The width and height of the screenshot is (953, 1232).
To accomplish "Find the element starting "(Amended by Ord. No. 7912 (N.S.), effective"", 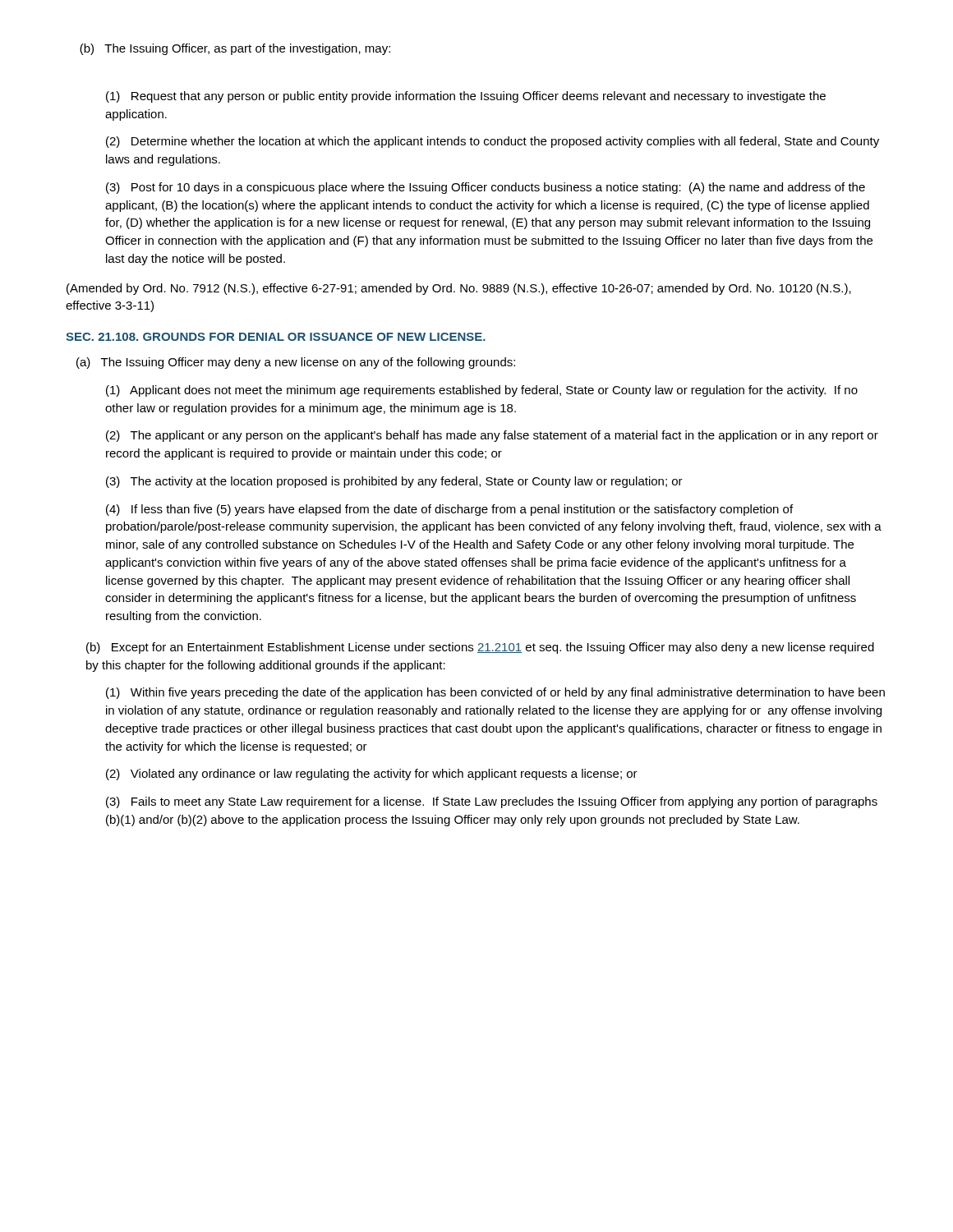I will [459, 296].
